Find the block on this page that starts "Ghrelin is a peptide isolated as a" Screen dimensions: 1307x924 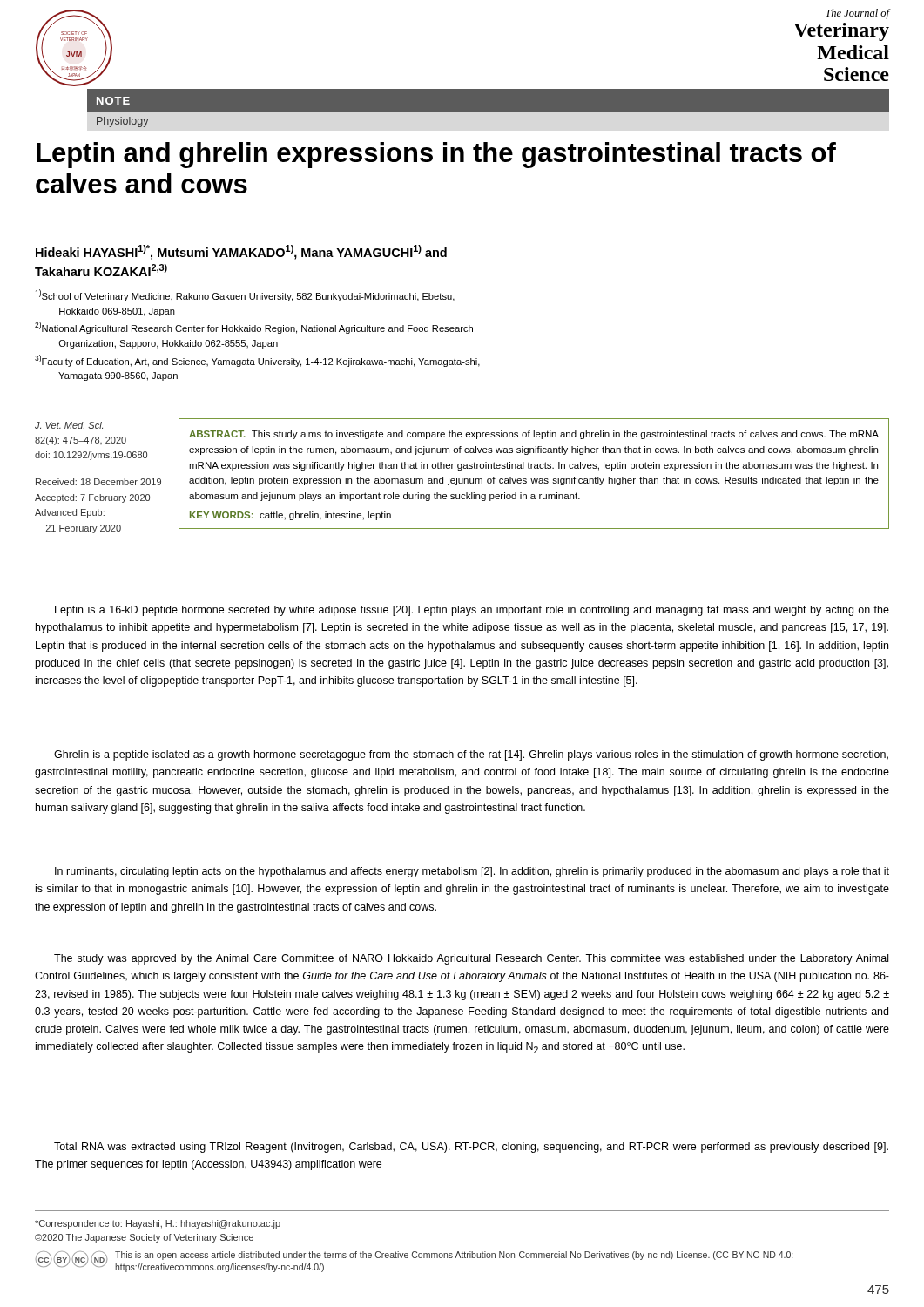[462, 781]
